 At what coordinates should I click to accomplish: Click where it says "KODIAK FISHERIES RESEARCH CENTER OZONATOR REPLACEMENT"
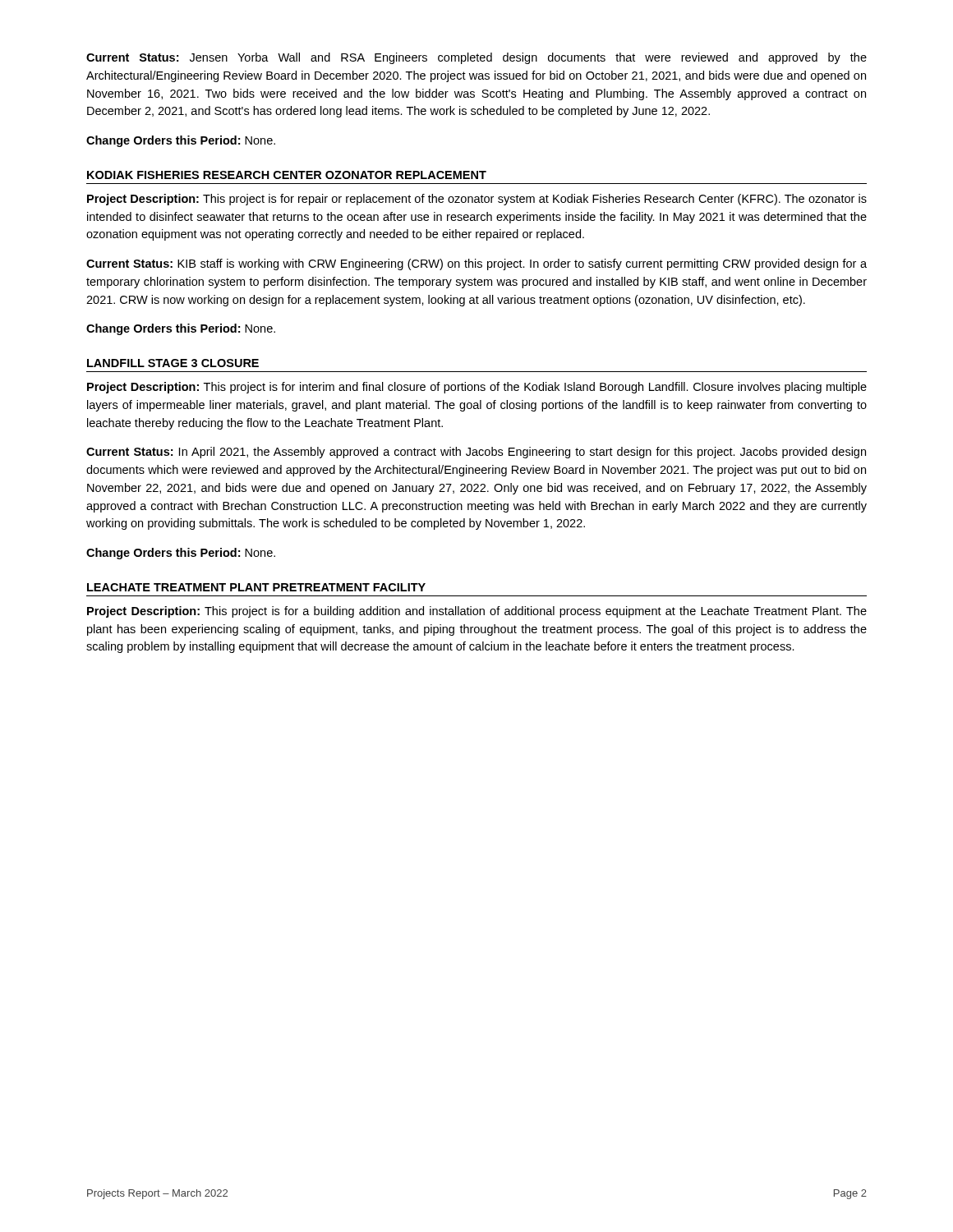click(286, 175)
